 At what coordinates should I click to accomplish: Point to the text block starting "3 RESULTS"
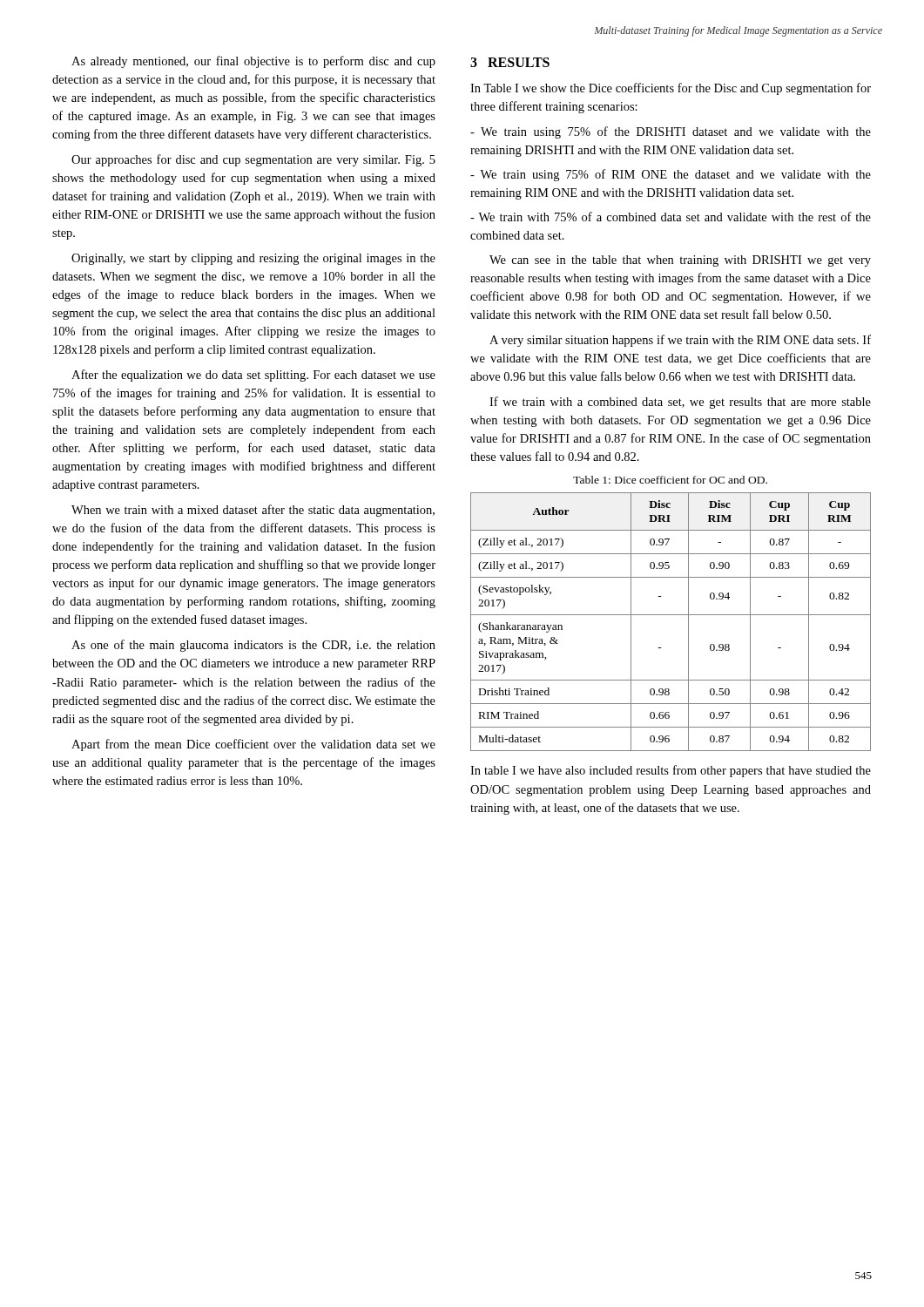pyautogui.click(x=510, y=62)
